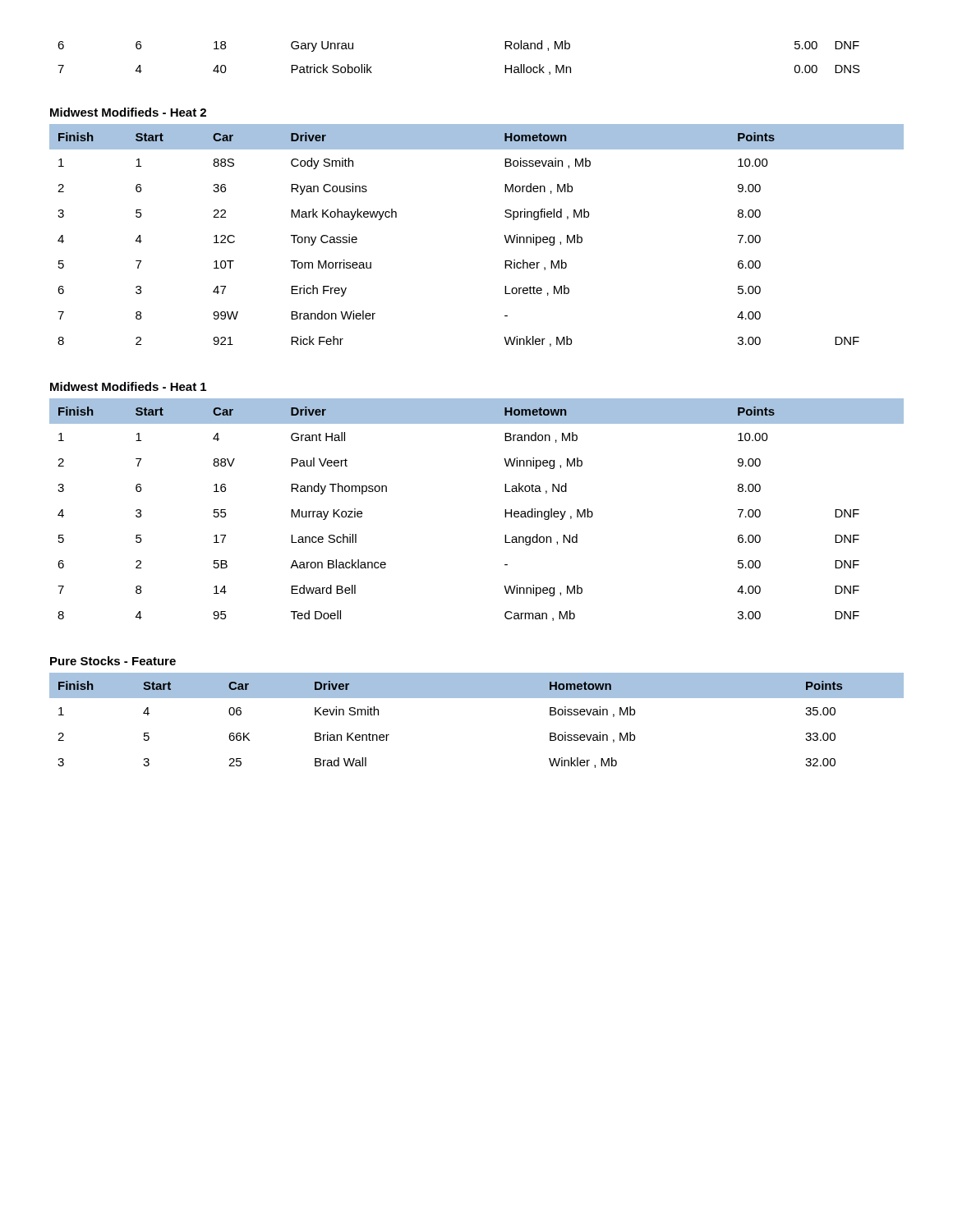The height and width of the screenshot is (1232, 953).
Task: Select the table that reads "Erich Frey"
Action: pos(476,239)
